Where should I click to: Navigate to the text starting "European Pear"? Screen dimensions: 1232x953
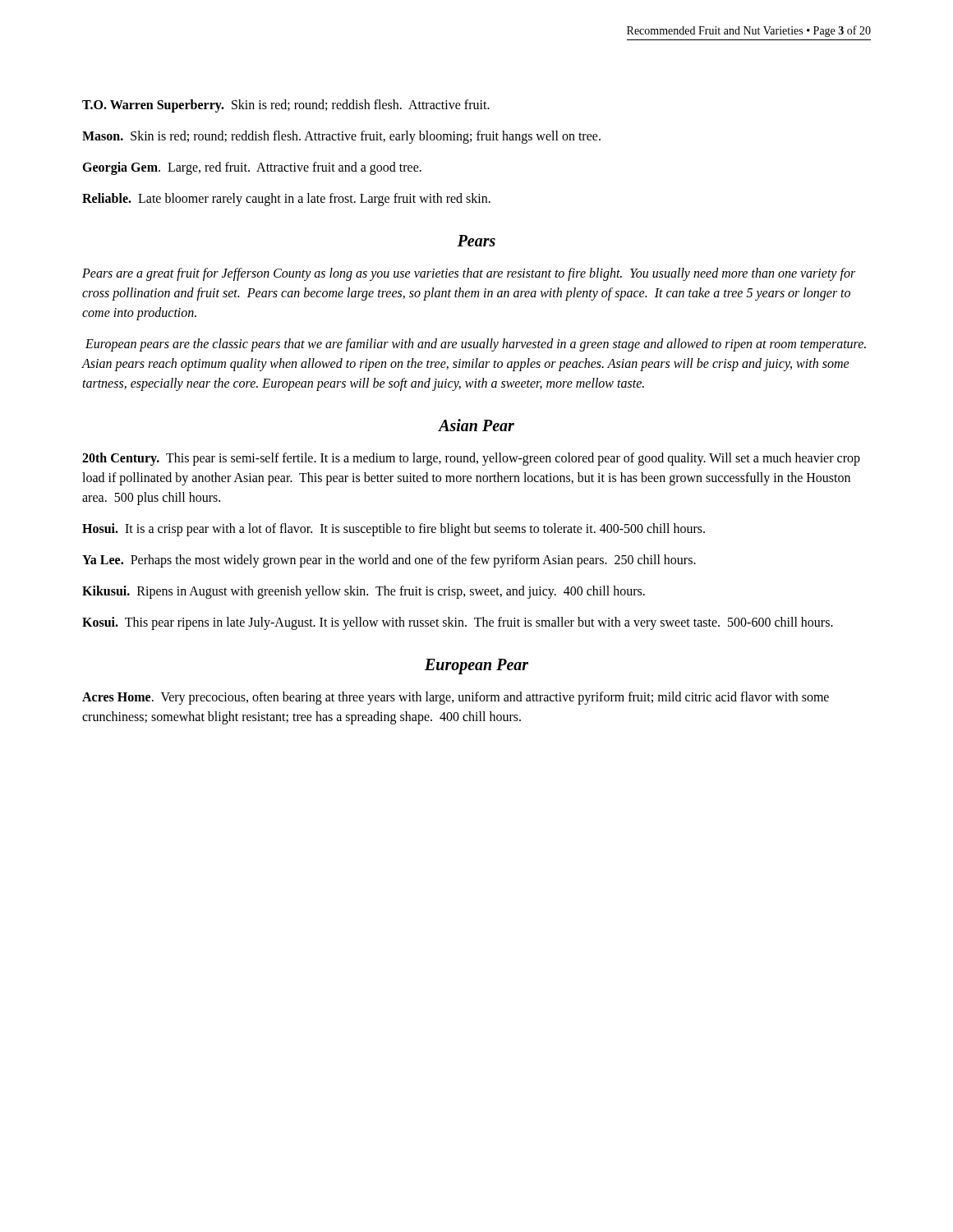pos(476,664)
